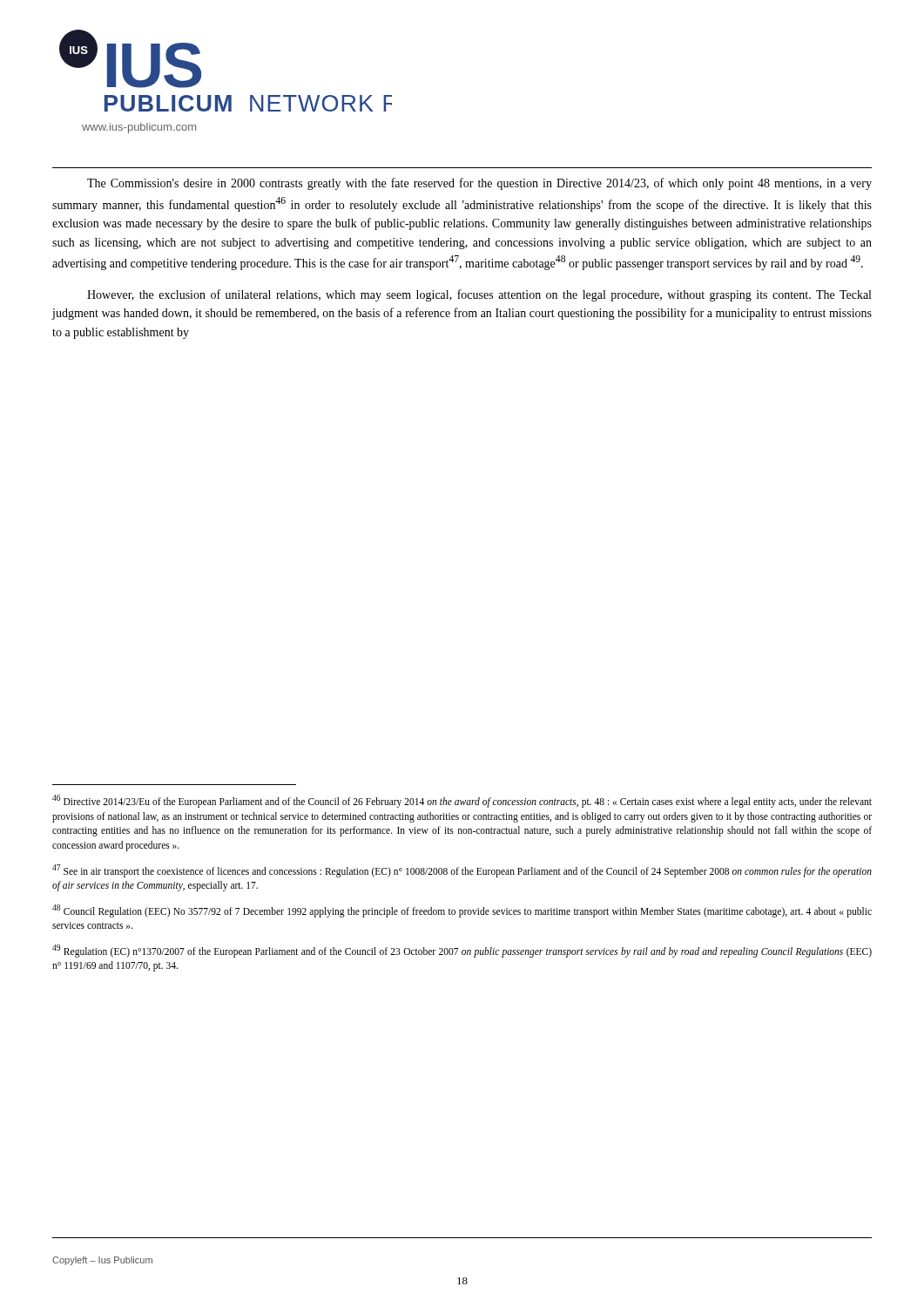This screenshot has width=924, height=1307.
Task: Locate the footnote that says "49 Regulation (EC) n°1370/2007 of"
Action: tap(462, 957)
